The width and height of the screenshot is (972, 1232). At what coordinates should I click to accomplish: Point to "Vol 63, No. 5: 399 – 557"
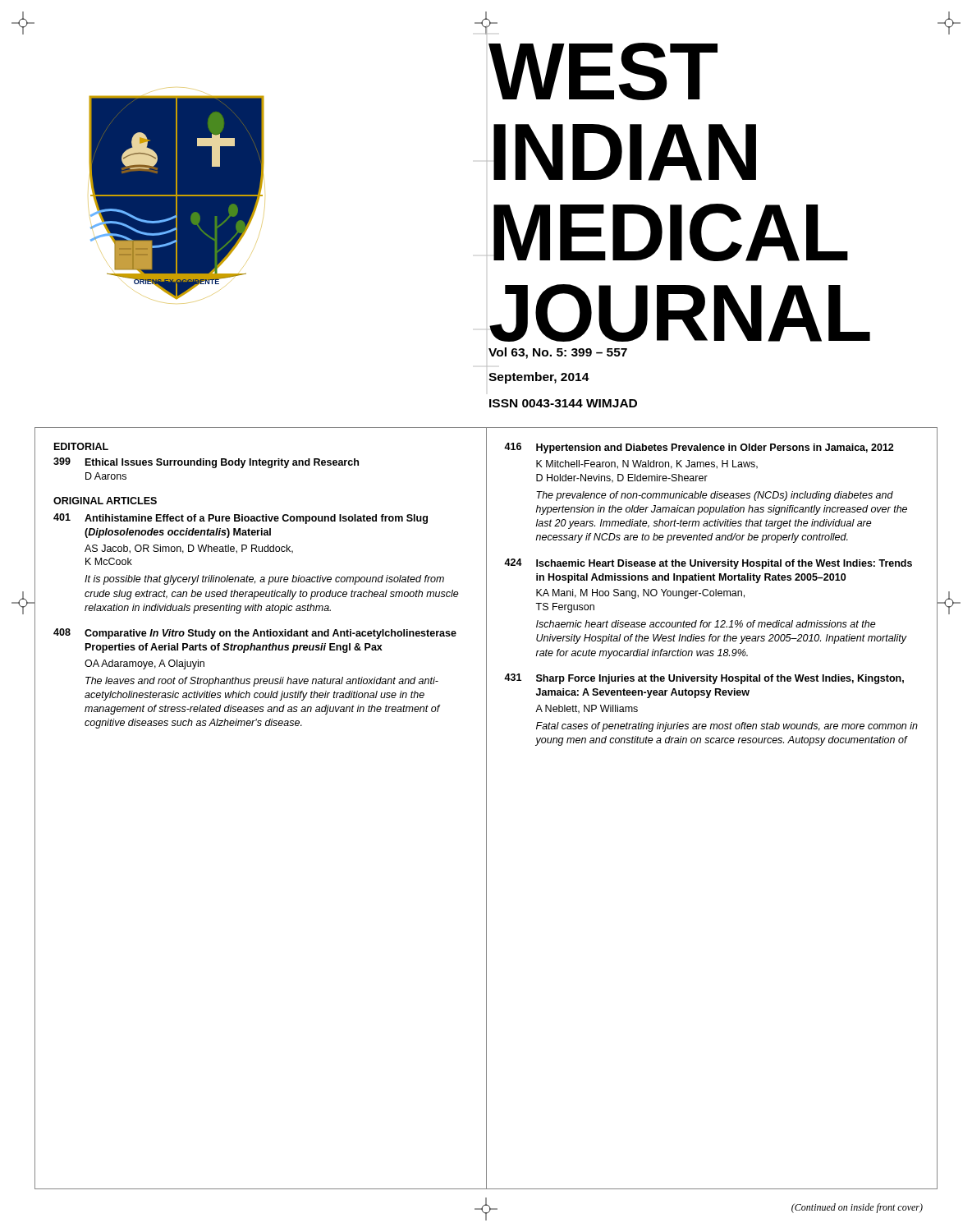pyautogui.click(x=558, y=352)
